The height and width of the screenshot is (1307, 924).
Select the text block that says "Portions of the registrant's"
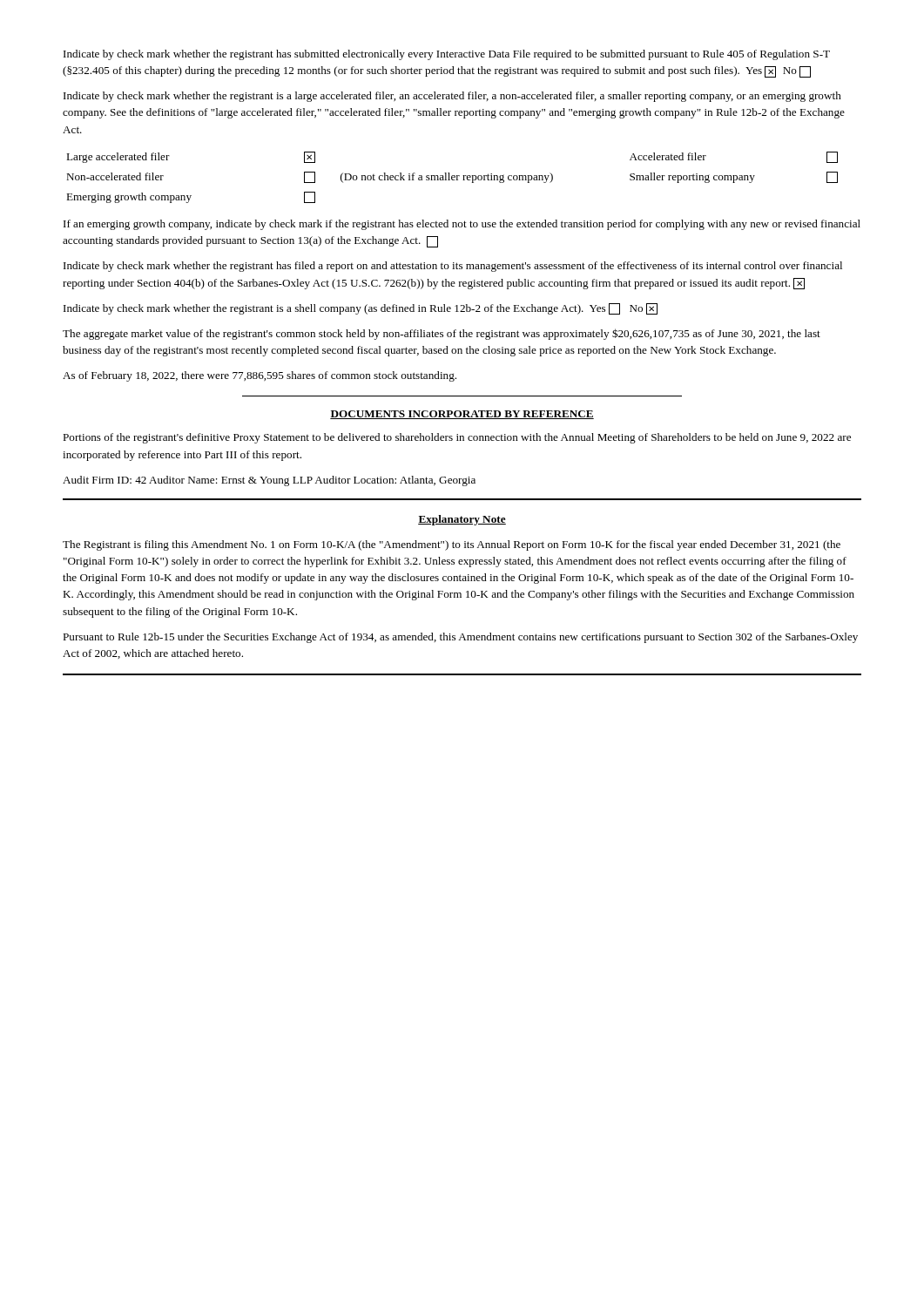pyautogui.click(x=457, y=446)
